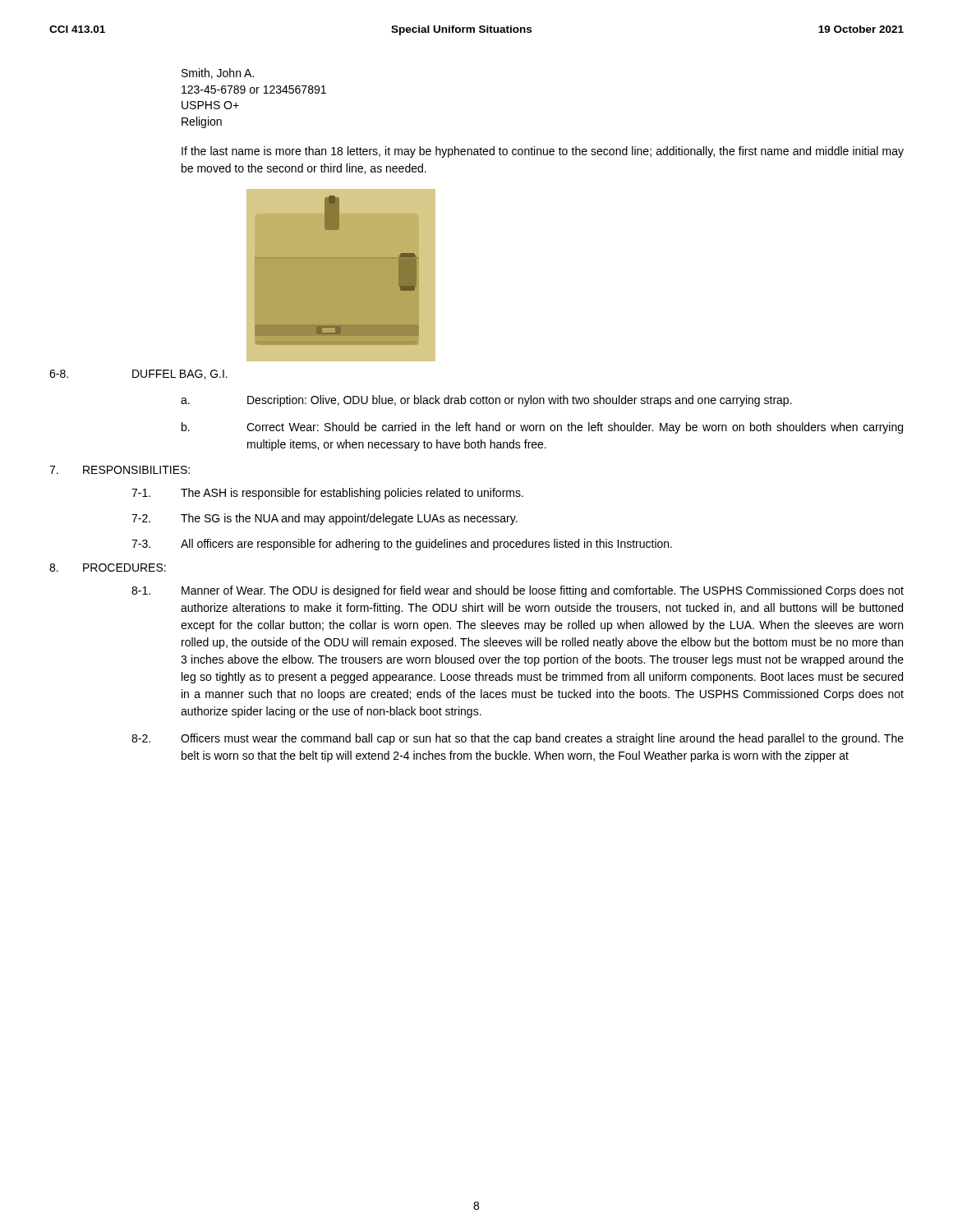
Task: Point to the block starting "7-2. The SG is the"
Action: [518, 519]
